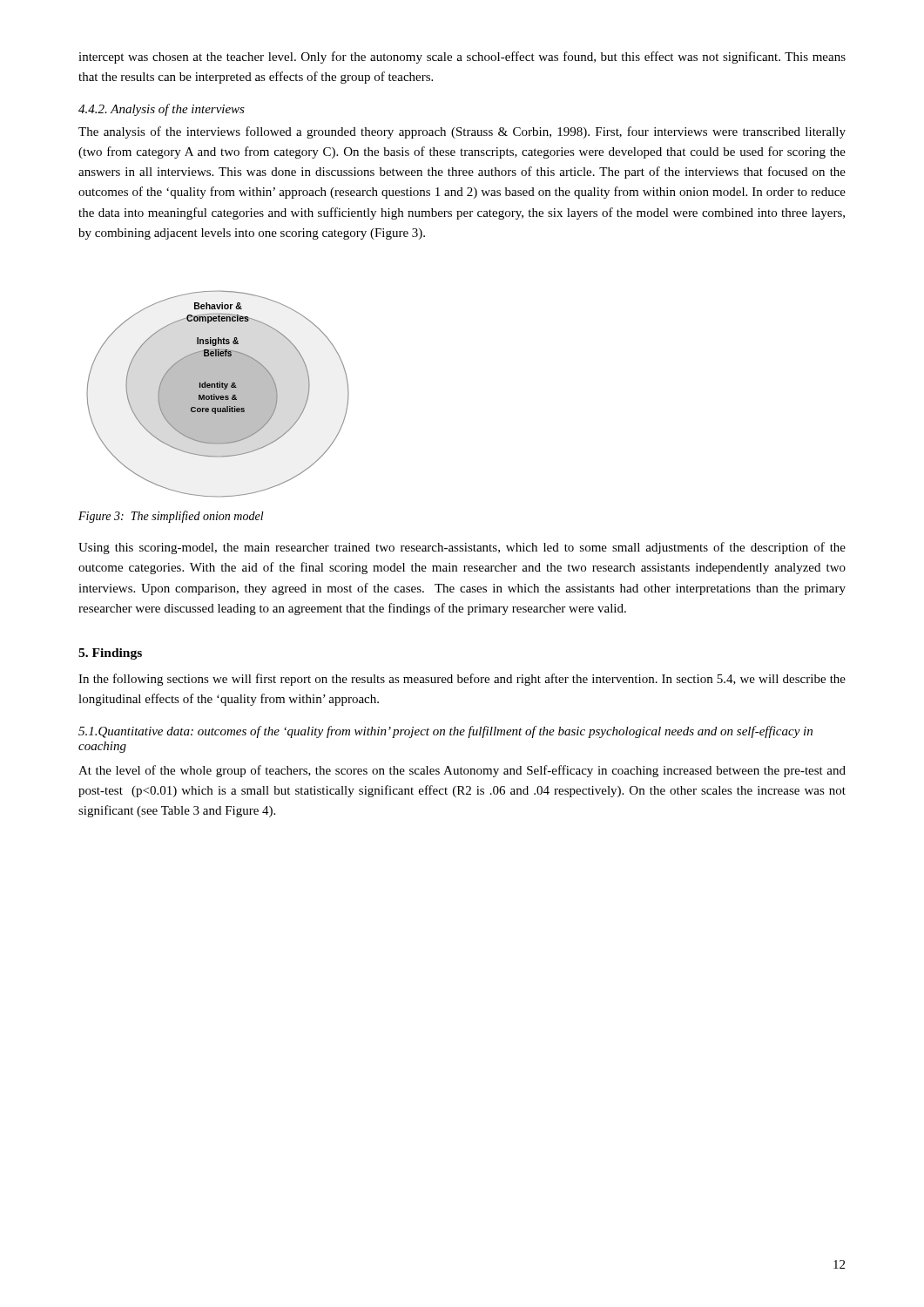Navigate to the region starting "At the level of the whole group"

tap(462, 790)
